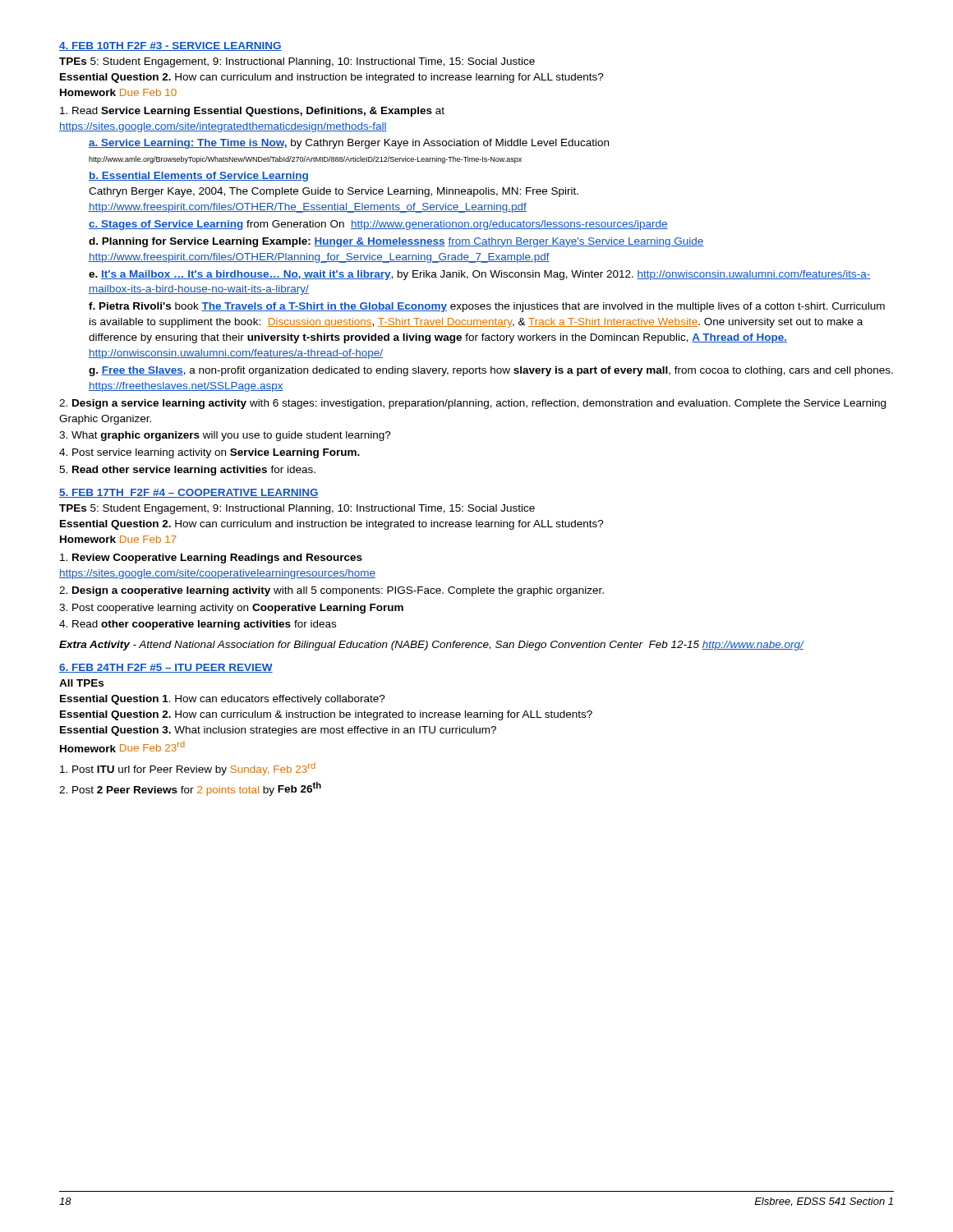Viewport: 953px width, 1232px height.
Task: Click on the list item with the text "c. Stages of Service Learning from"
Action: pos(378,224)
